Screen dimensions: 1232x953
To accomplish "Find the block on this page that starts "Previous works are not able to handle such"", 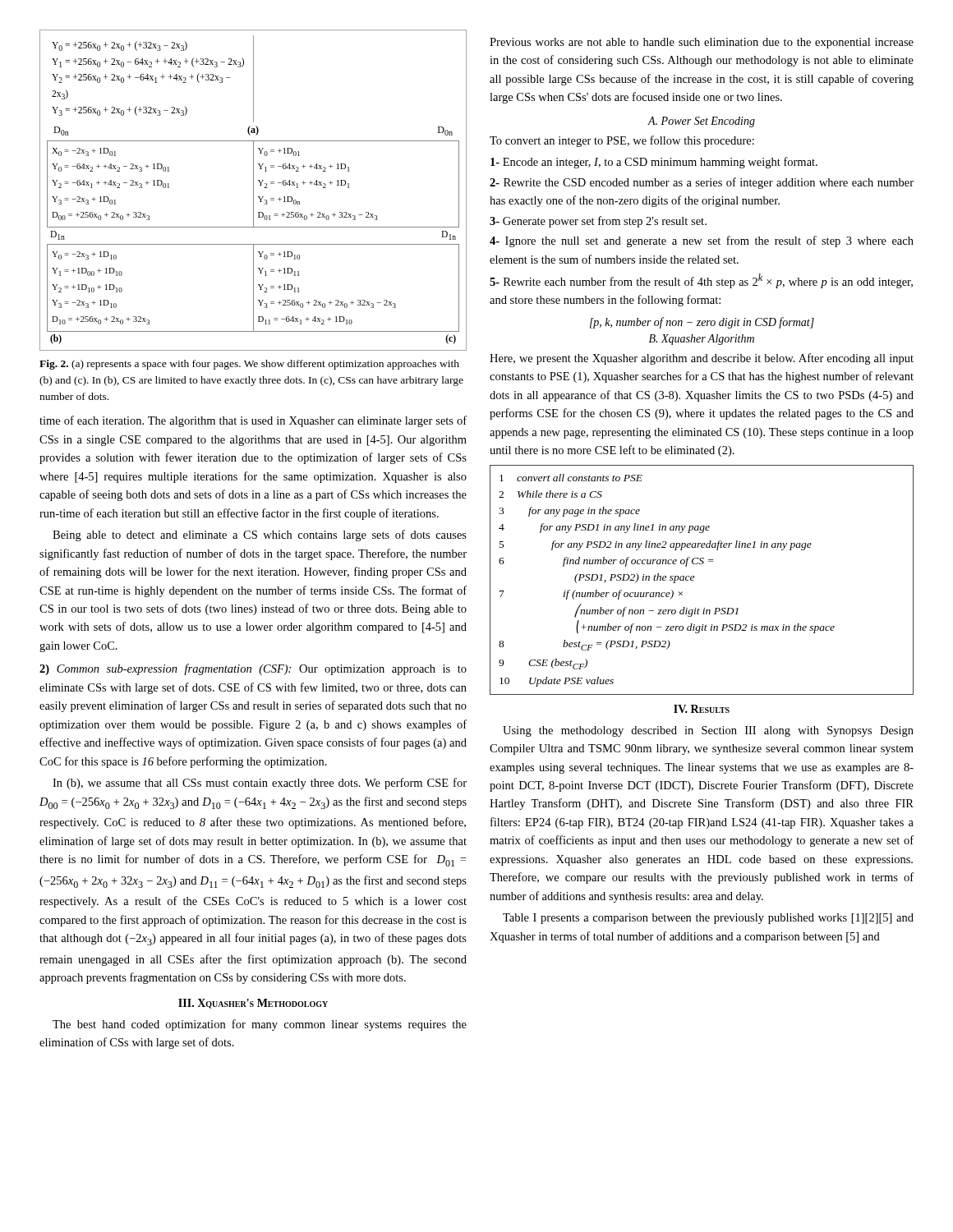I will tap(702, 70).
